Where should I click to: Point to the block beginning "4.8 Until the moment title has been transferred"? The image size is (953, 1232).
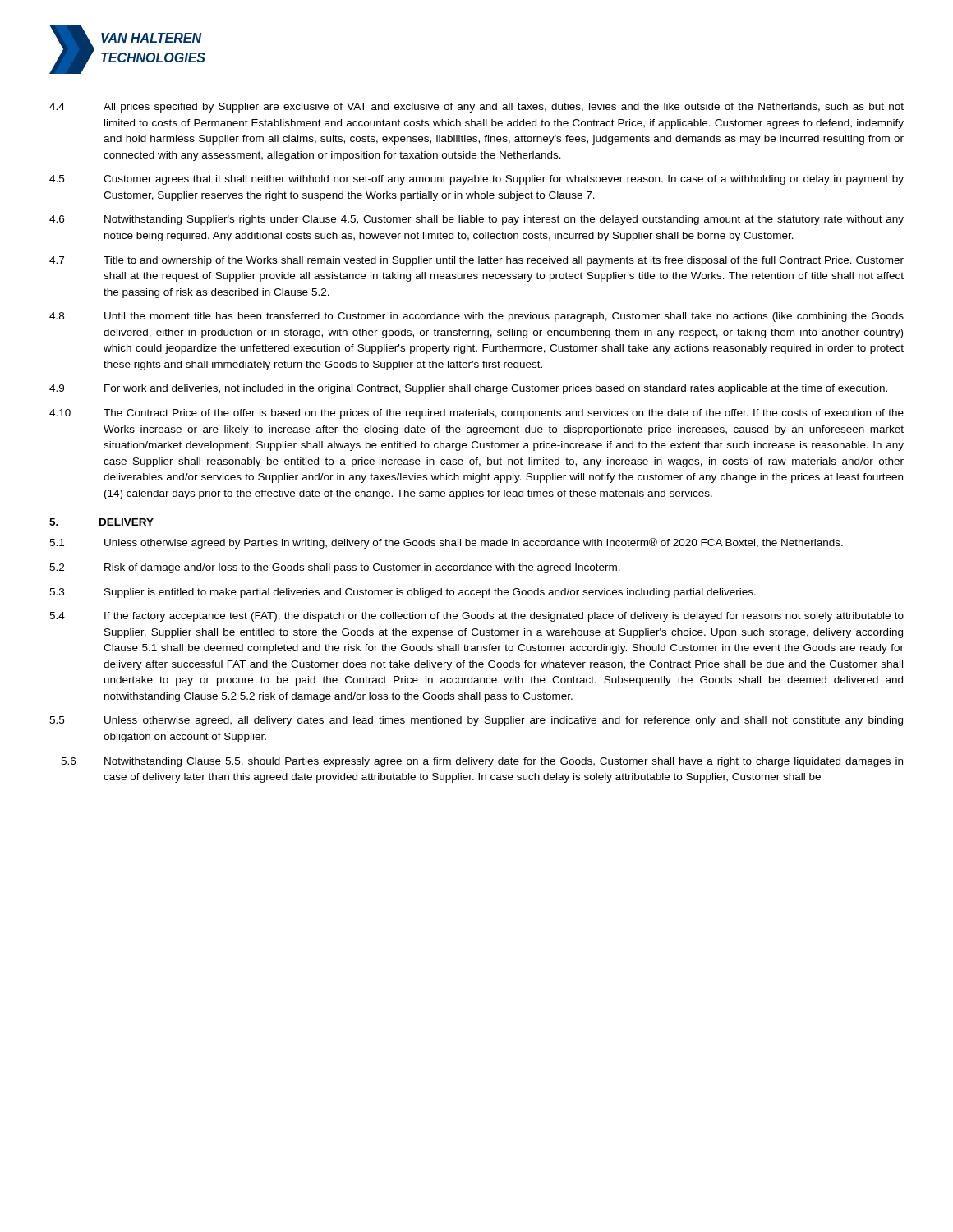[x=476, y=340]
